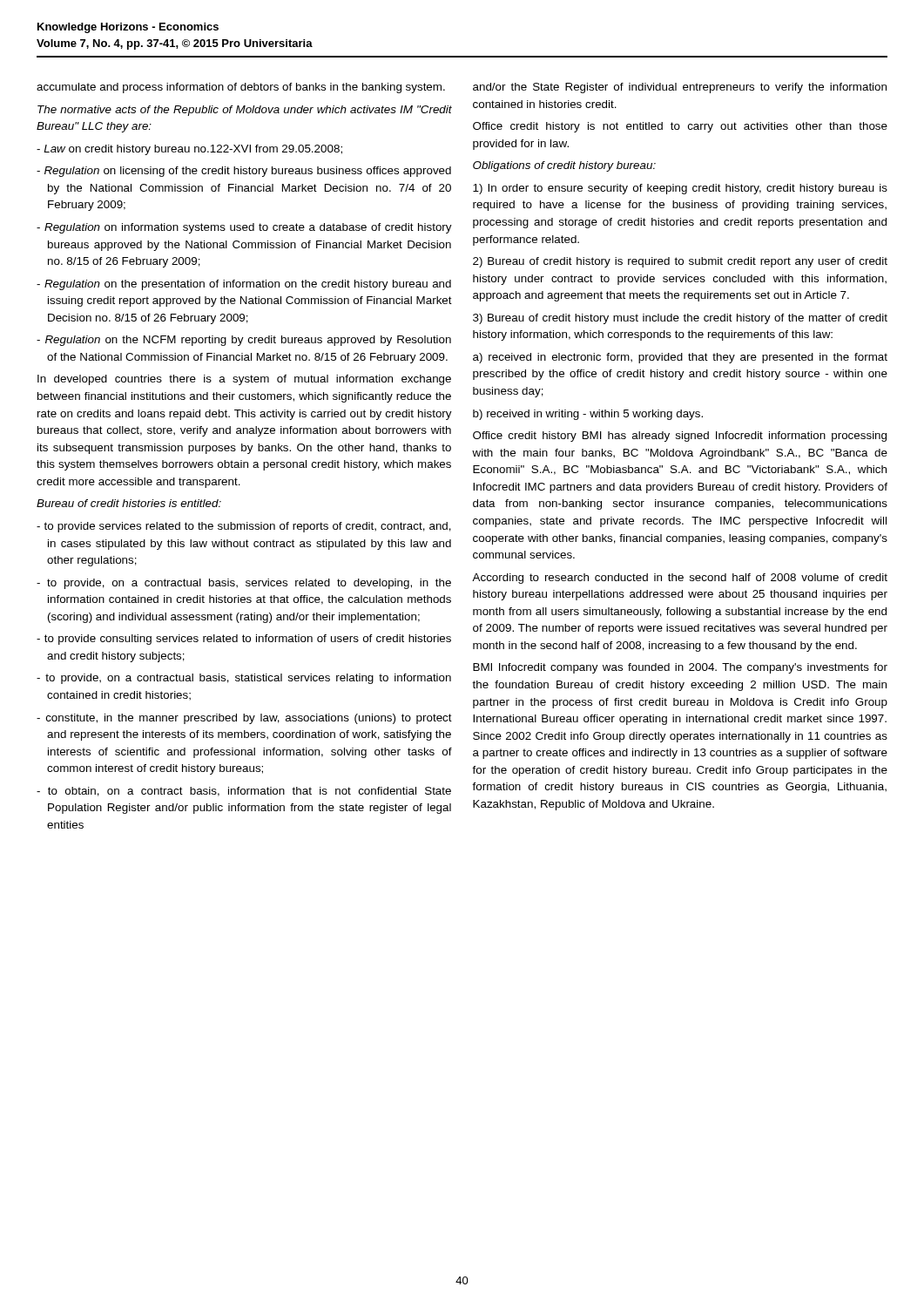The image size is (924, 1307).
Task: Point to the block beginning "accumulate and process information of debtors of"
Action: 244,456
